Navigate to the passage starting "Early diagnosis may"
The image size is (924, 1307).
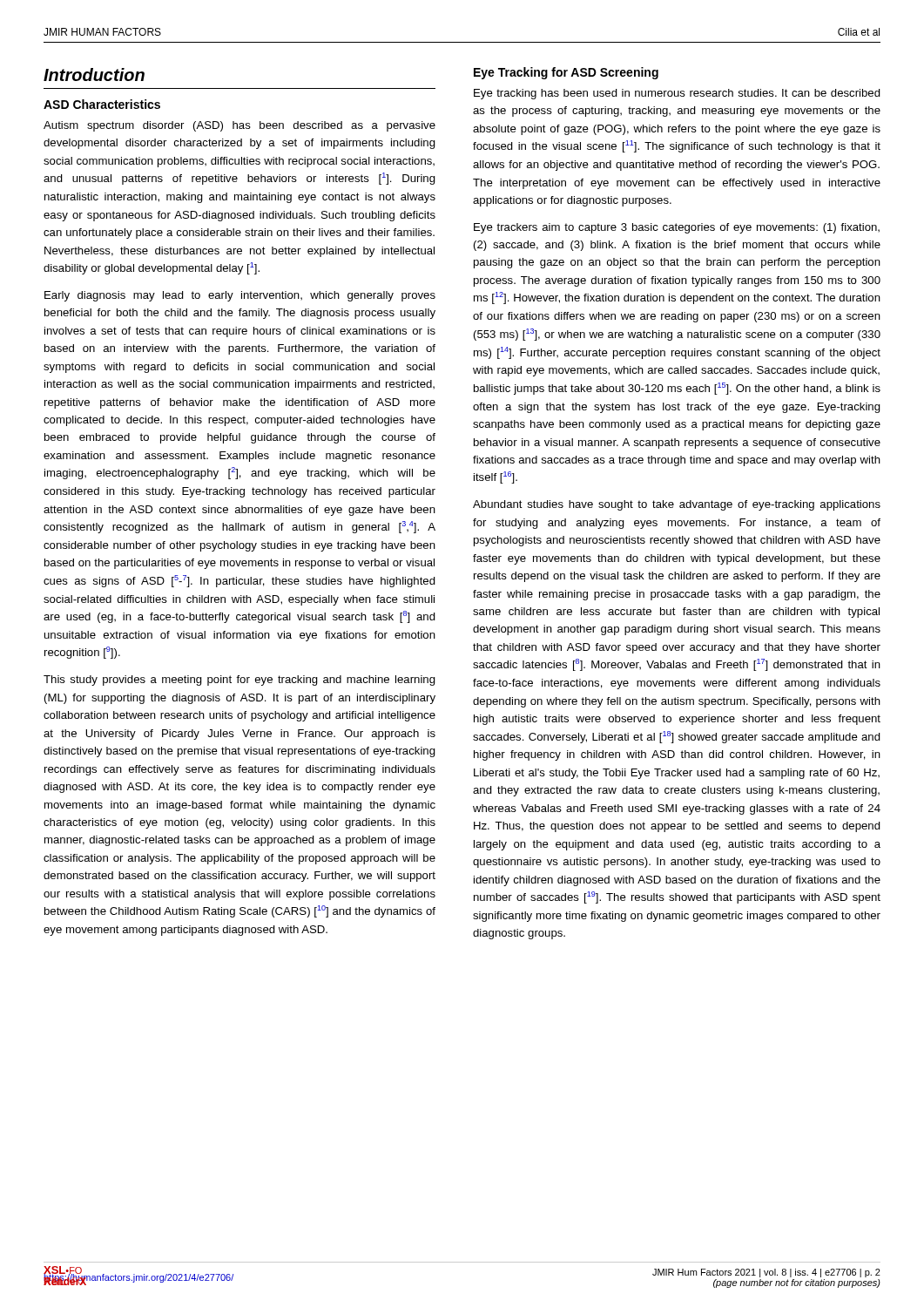[240, 474]
